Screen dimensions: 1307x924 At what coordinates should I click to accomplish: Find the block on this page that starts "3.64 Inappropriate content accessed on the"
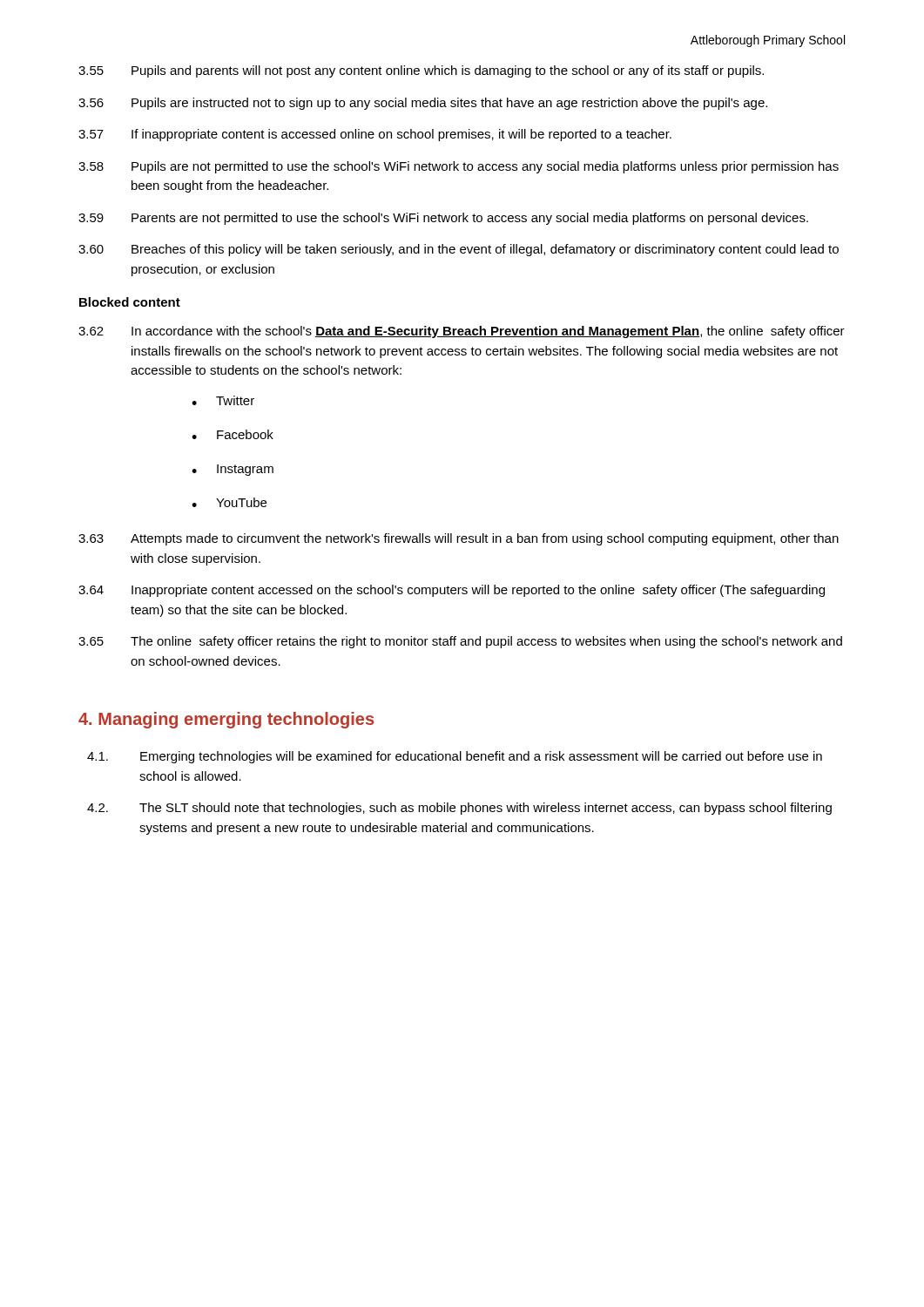pyautogui.click(x=462, y=600)
